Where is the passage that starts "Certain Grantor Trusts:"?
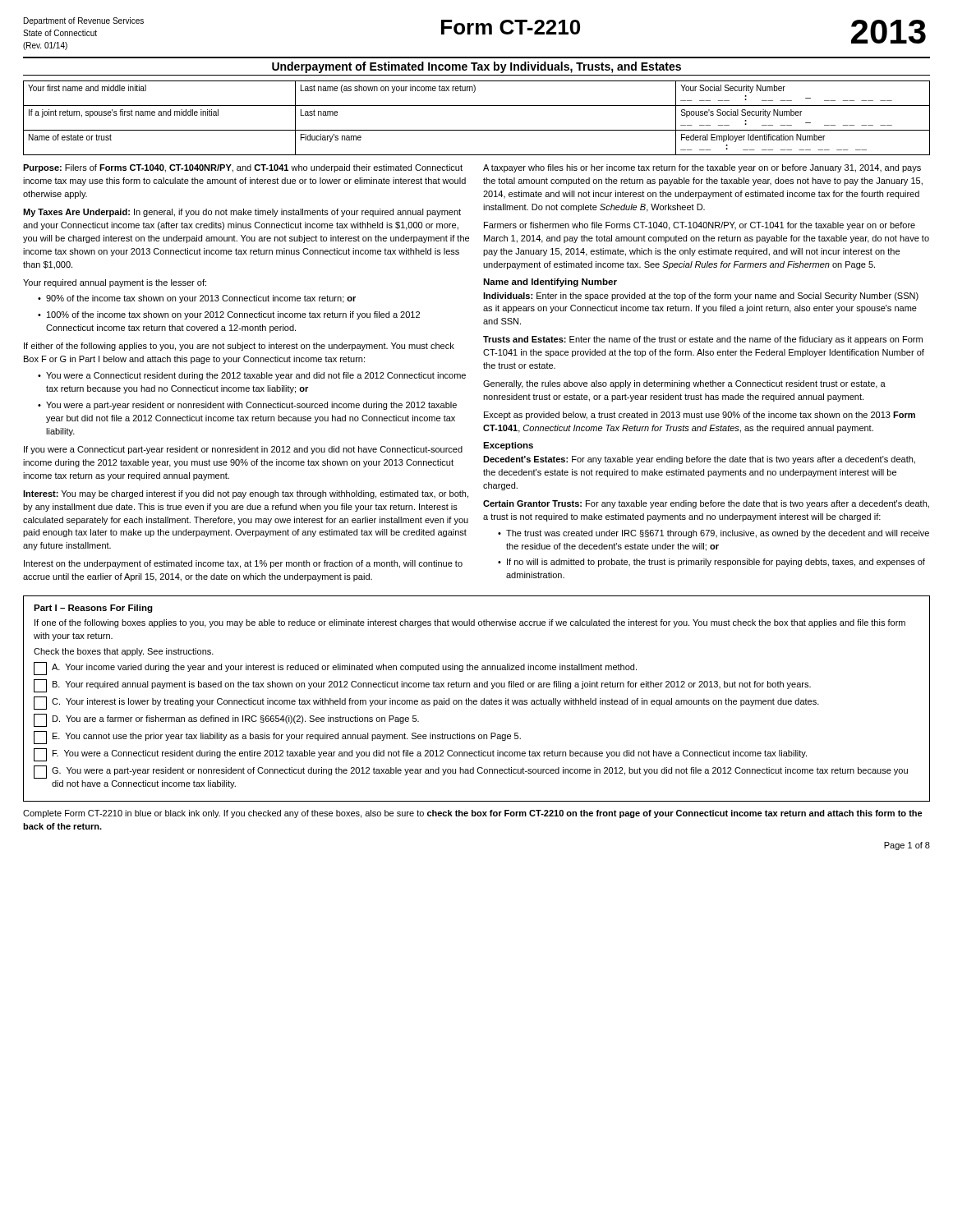 (x=706, y=510)
